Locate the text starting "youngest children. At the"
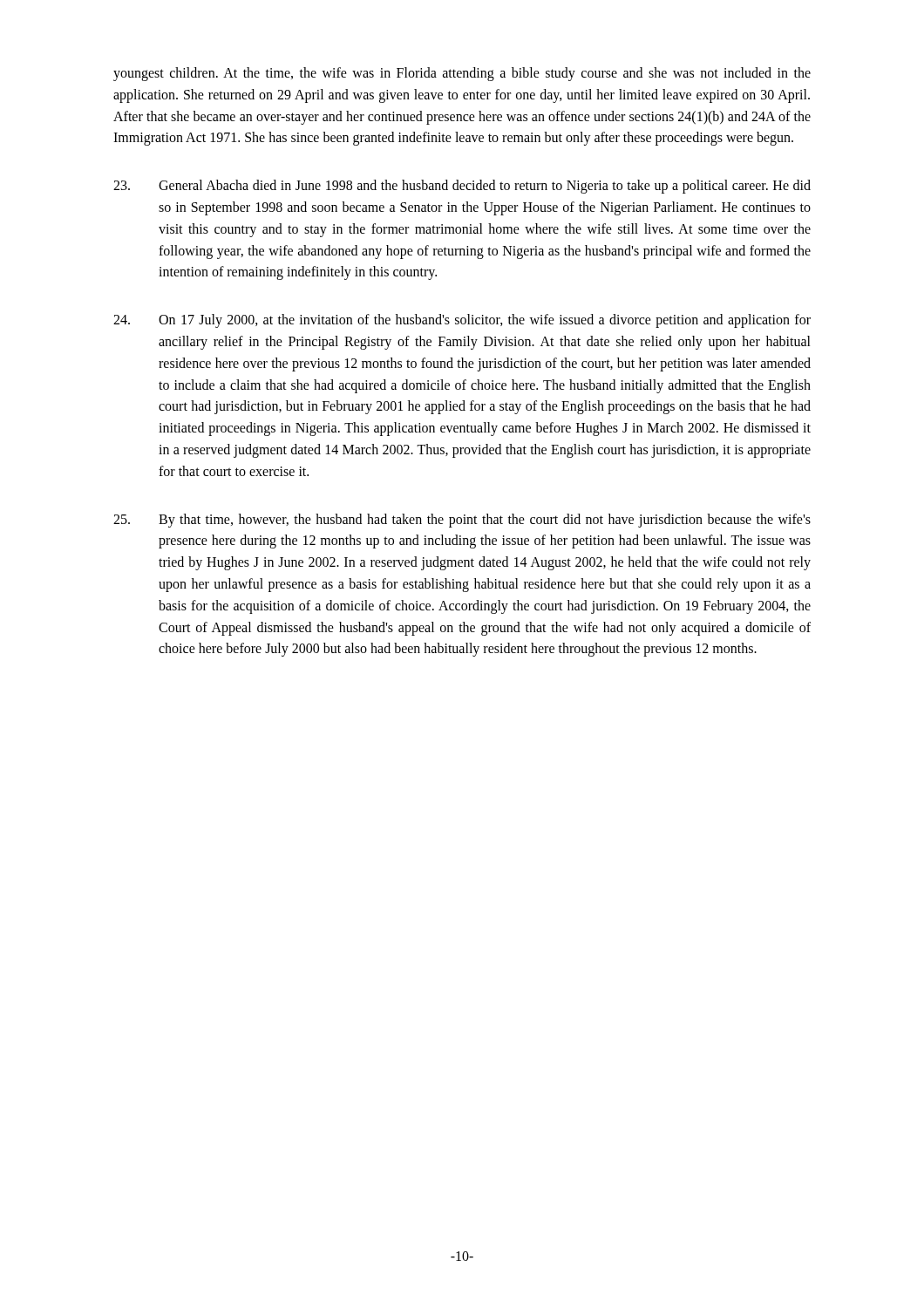 point(462,105)
